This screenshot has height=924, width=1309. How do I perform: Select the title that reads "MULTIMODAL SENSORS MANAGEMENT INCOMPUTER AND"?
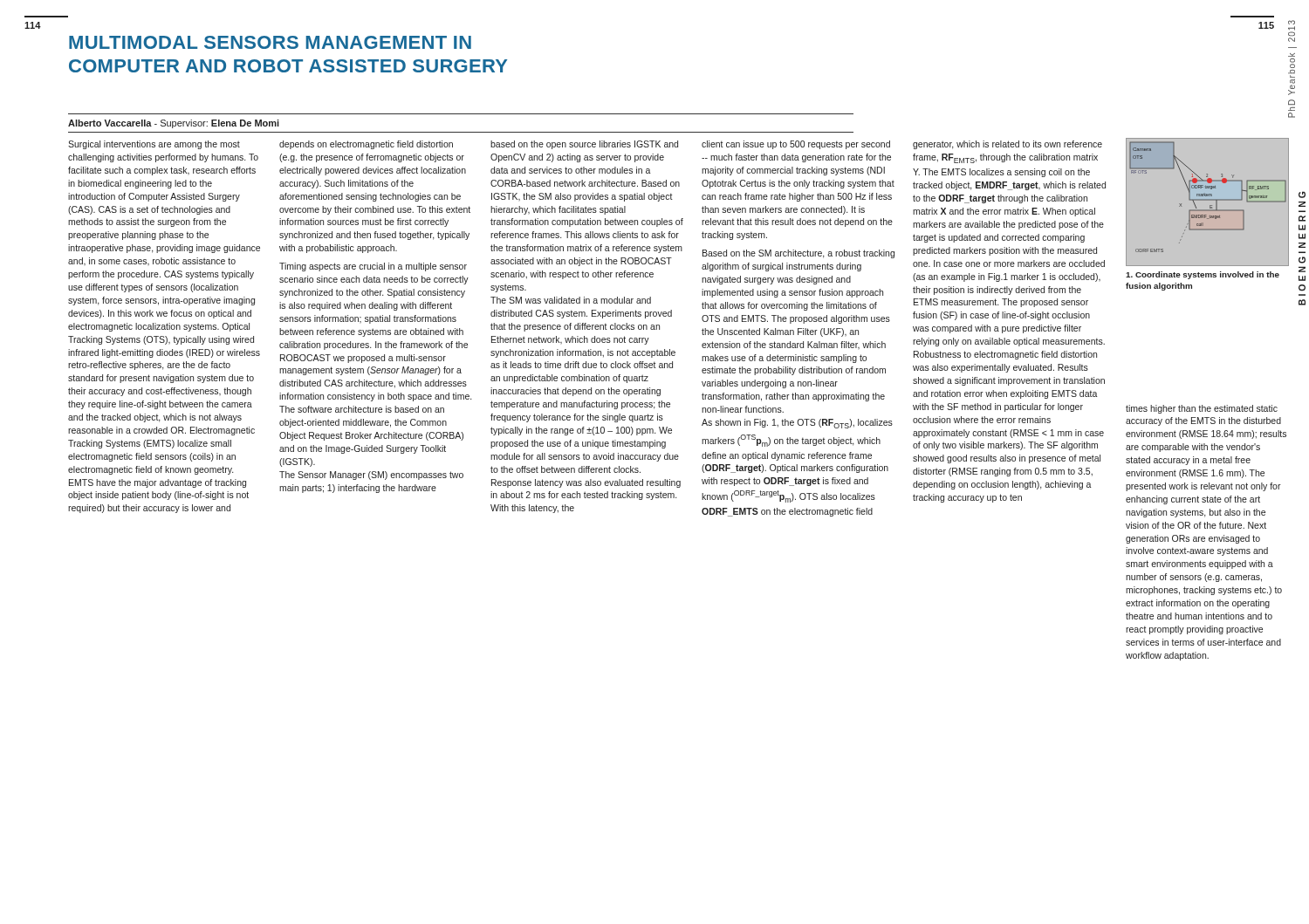point(435,55)
